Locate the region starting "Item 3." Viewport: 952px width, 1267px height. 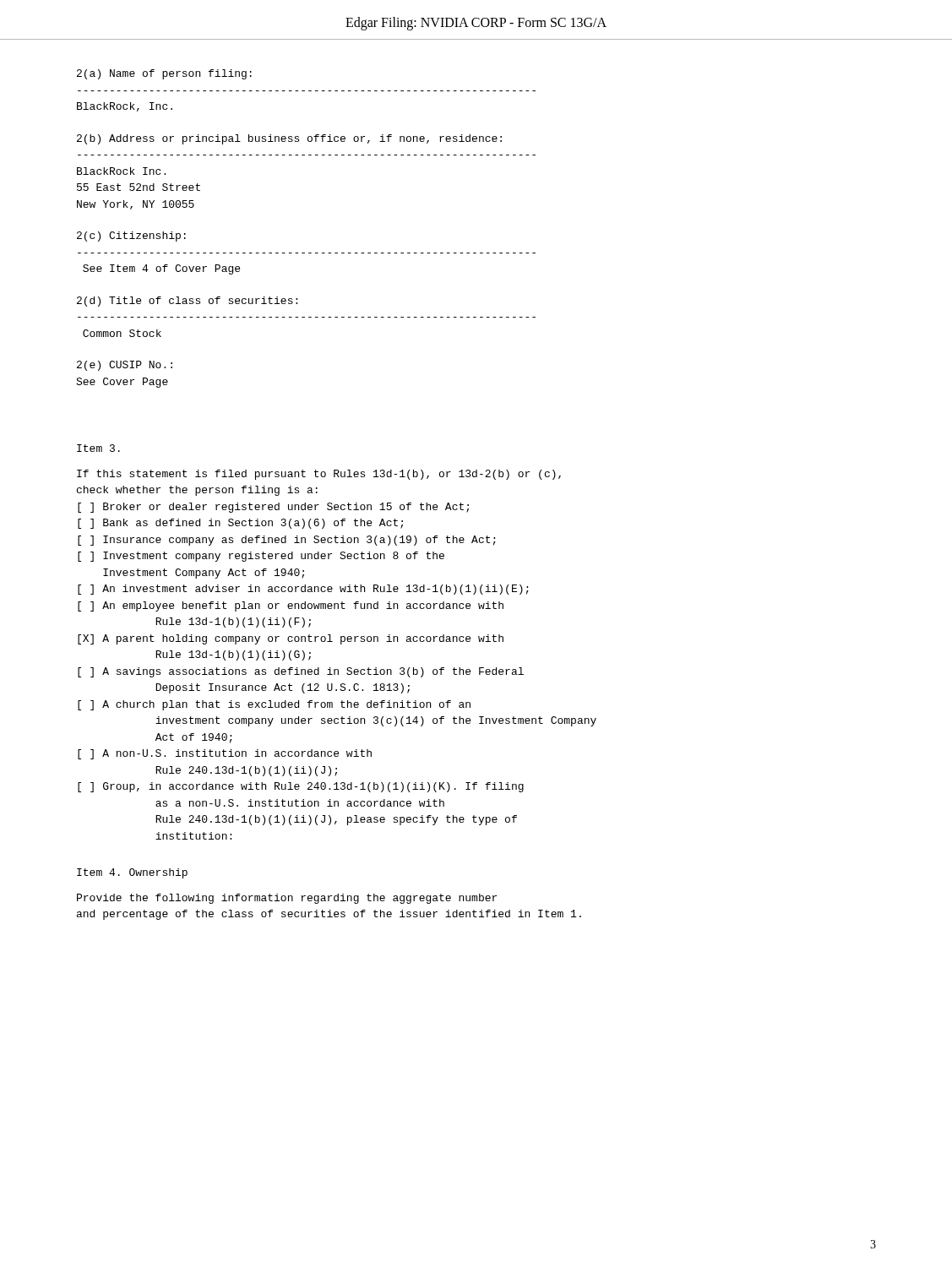coord(98,448)
